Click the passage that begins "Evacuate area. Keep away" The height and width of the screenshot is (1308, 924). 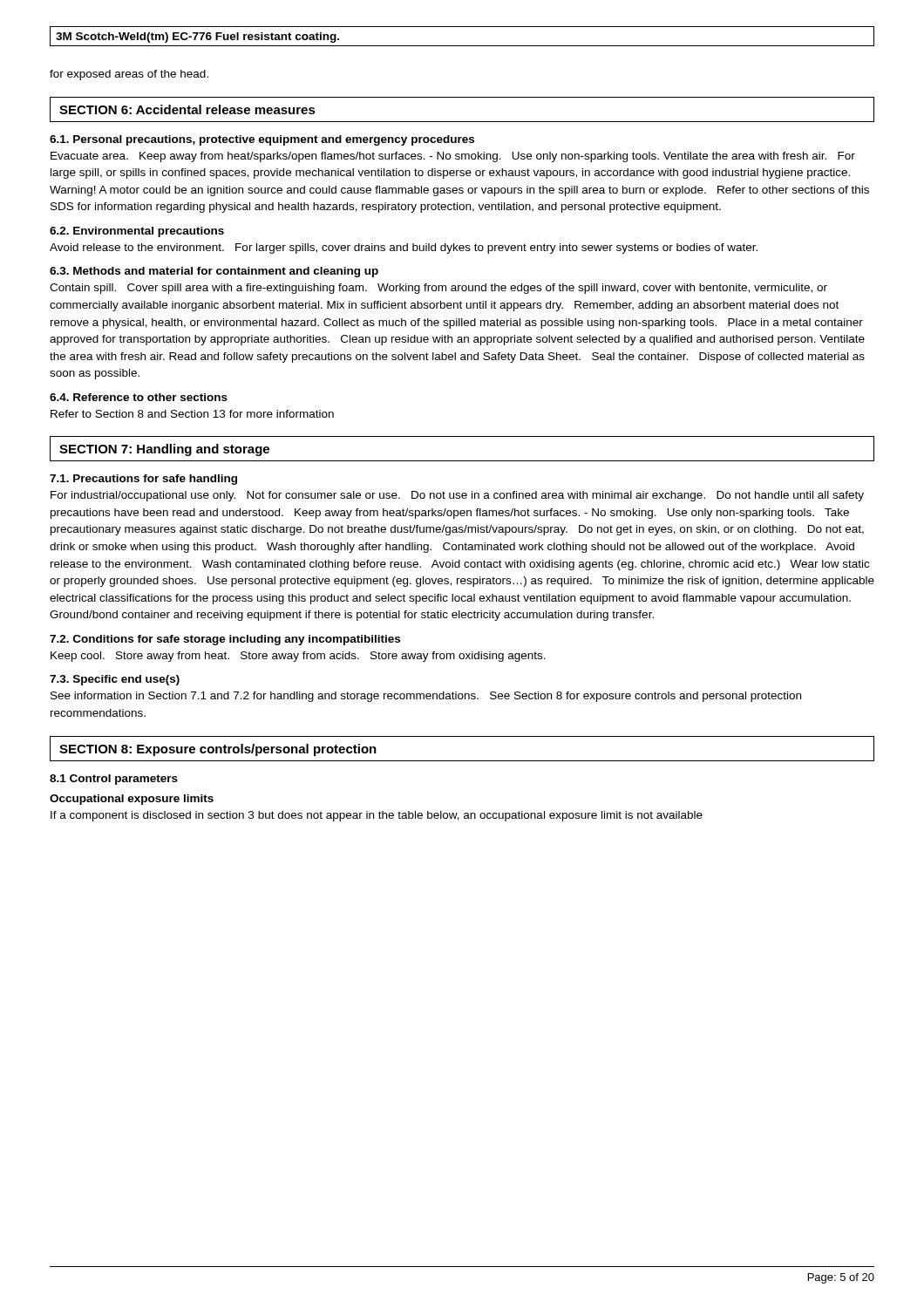coord(460,181)
